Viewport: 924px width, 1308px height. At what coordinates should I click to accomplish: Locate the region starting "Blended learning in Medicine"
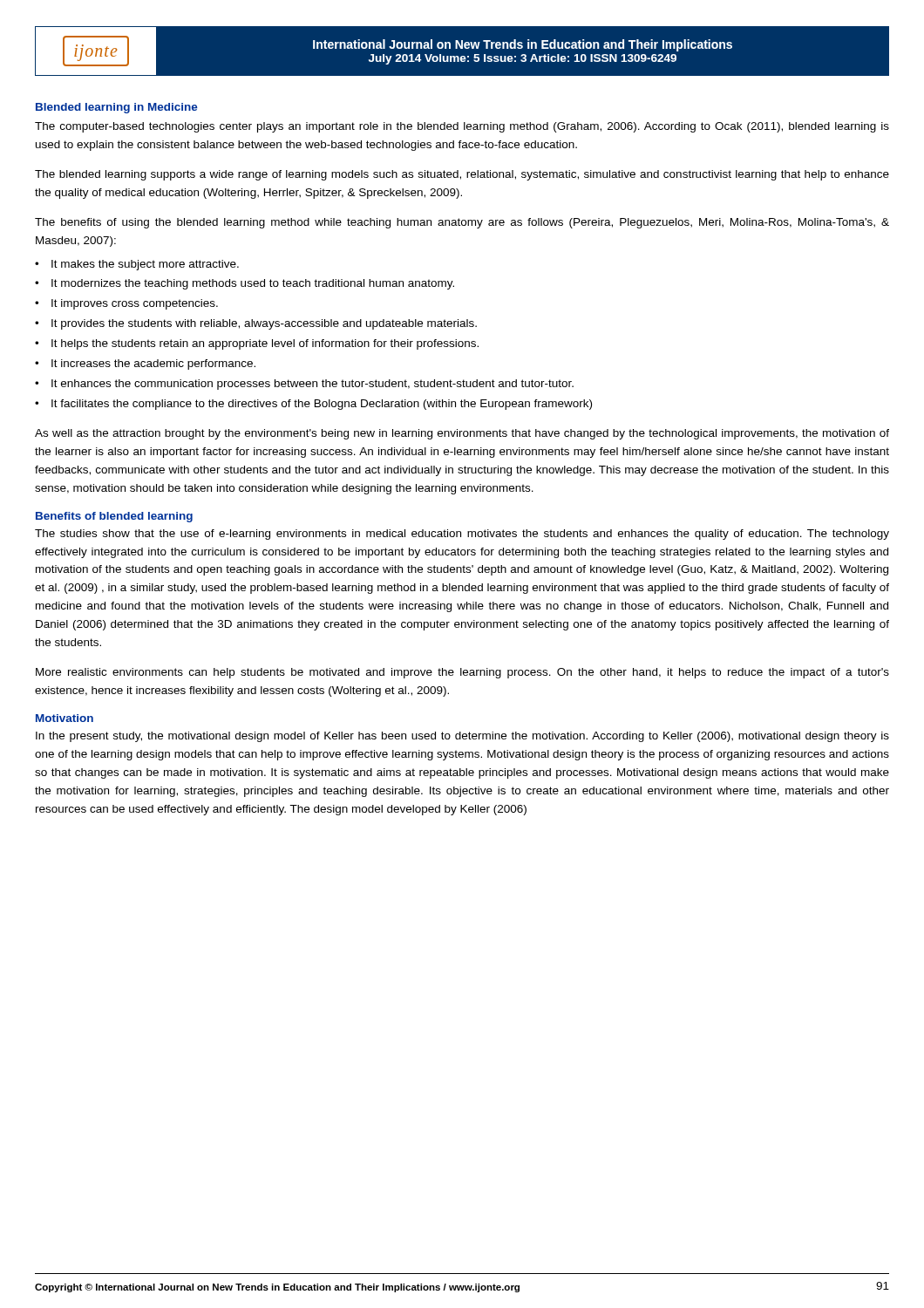(116, 107)
